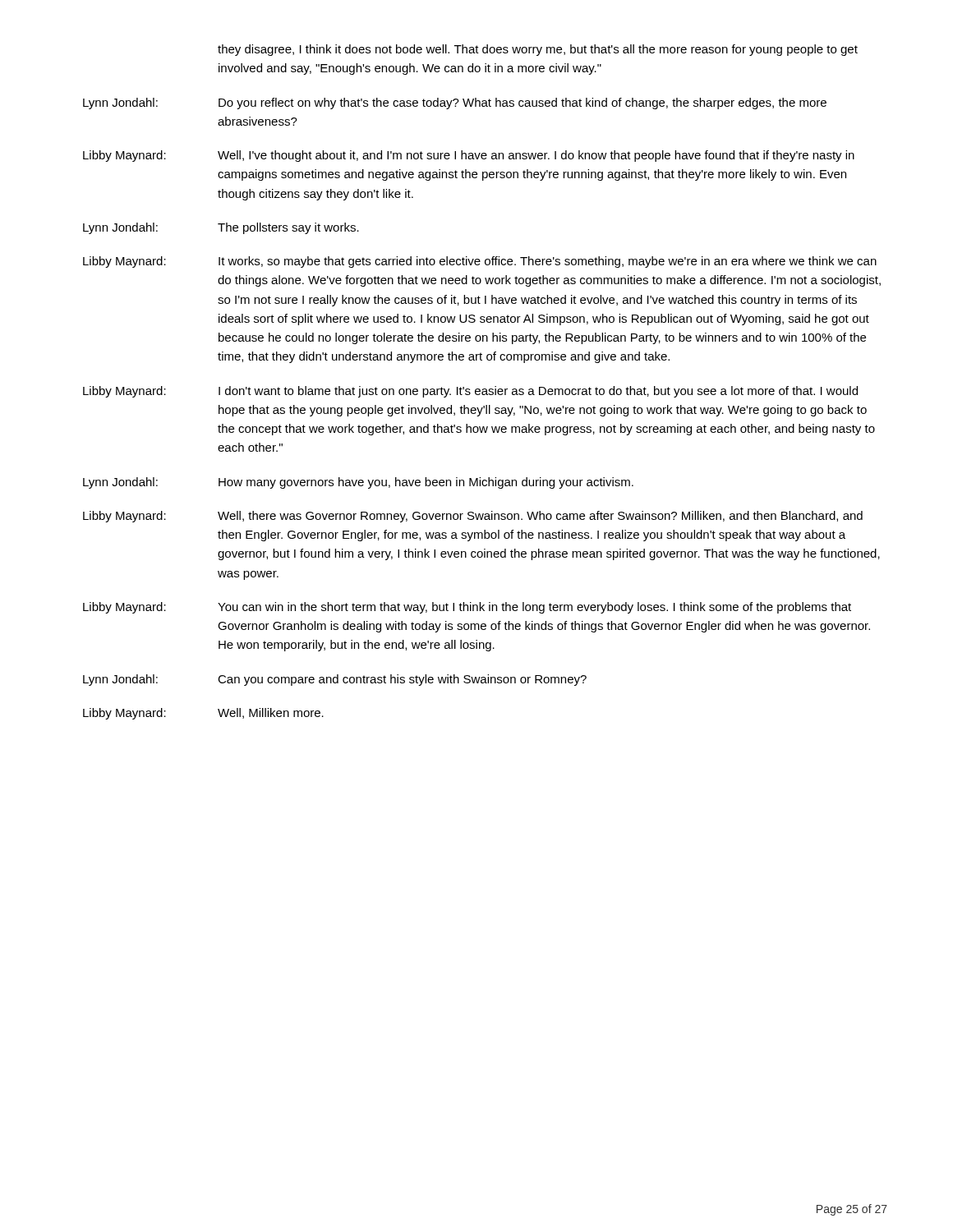The width and height of the screenshot is (953, 1232).
Task: Click the passage that begins "Lynn Jondahl: The pollsters say"
Action: coord(221,228)
